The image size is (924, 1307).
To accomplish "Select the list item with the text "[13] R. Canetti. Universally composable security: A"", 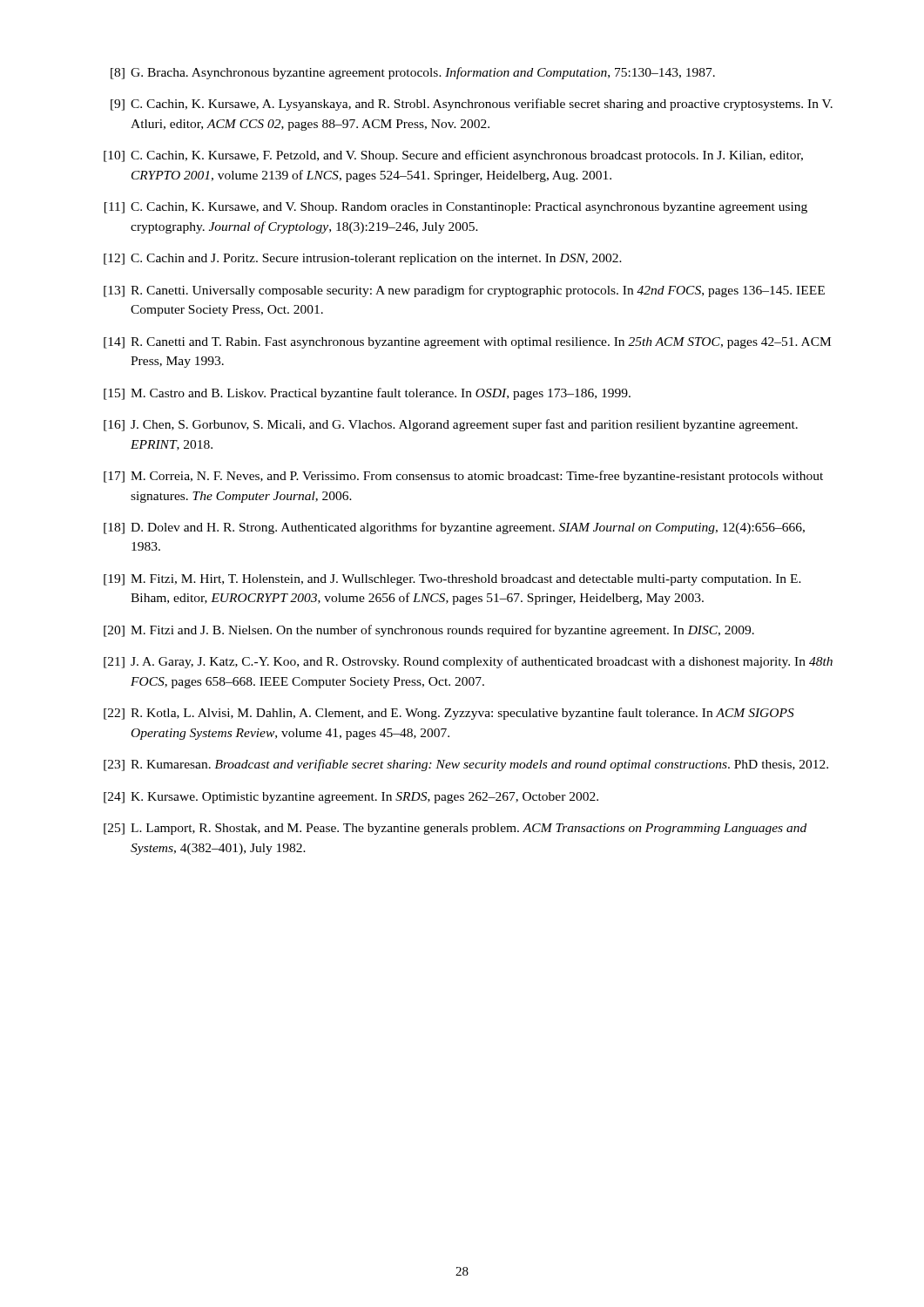I will point(462,300).
